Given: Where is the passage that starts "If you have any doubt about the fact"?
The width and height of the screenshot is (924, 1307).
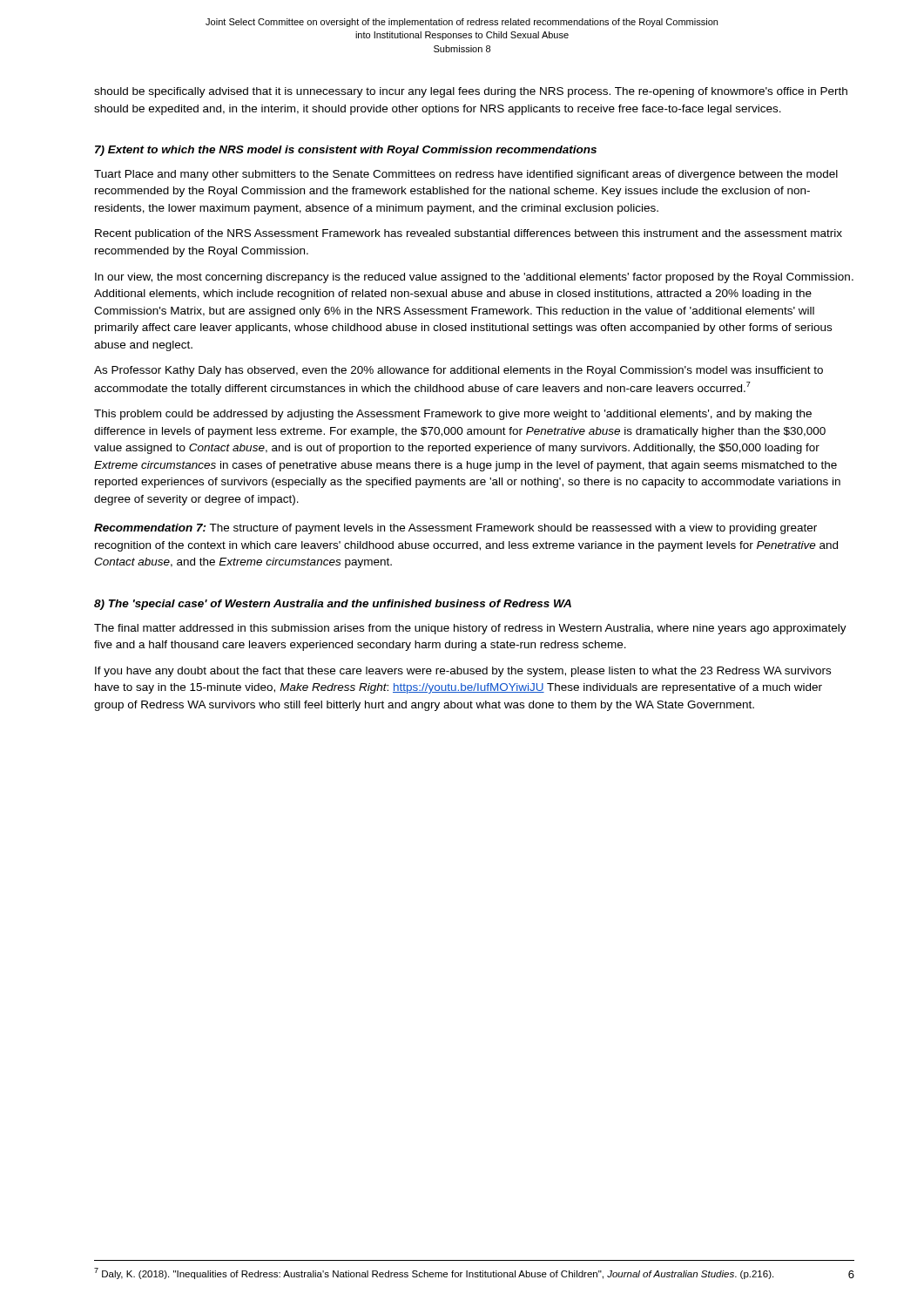Looking at the screenshot, I should (474, 688).
